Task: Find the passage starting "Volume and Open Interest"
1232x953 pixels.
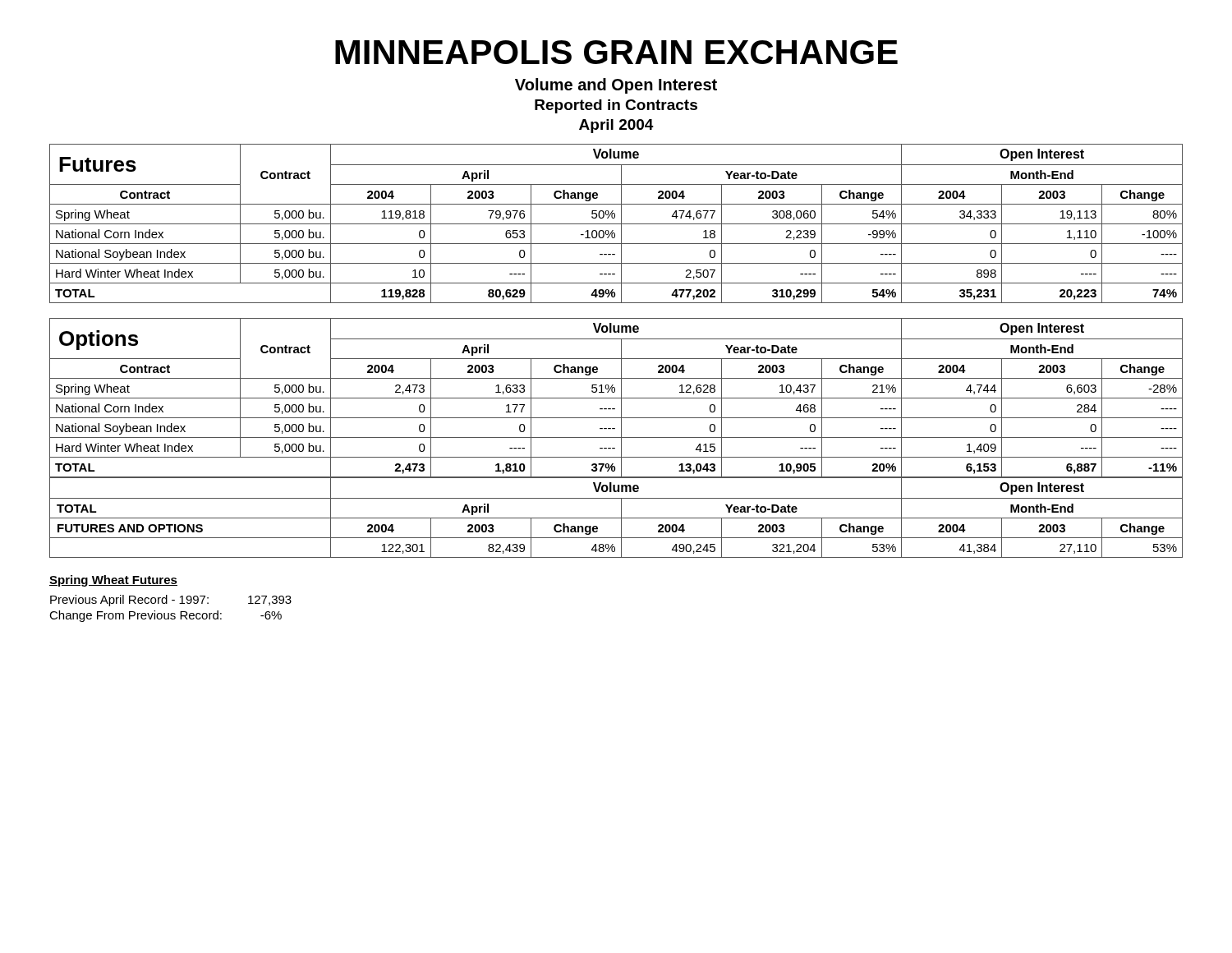Action: click(616, 85)
